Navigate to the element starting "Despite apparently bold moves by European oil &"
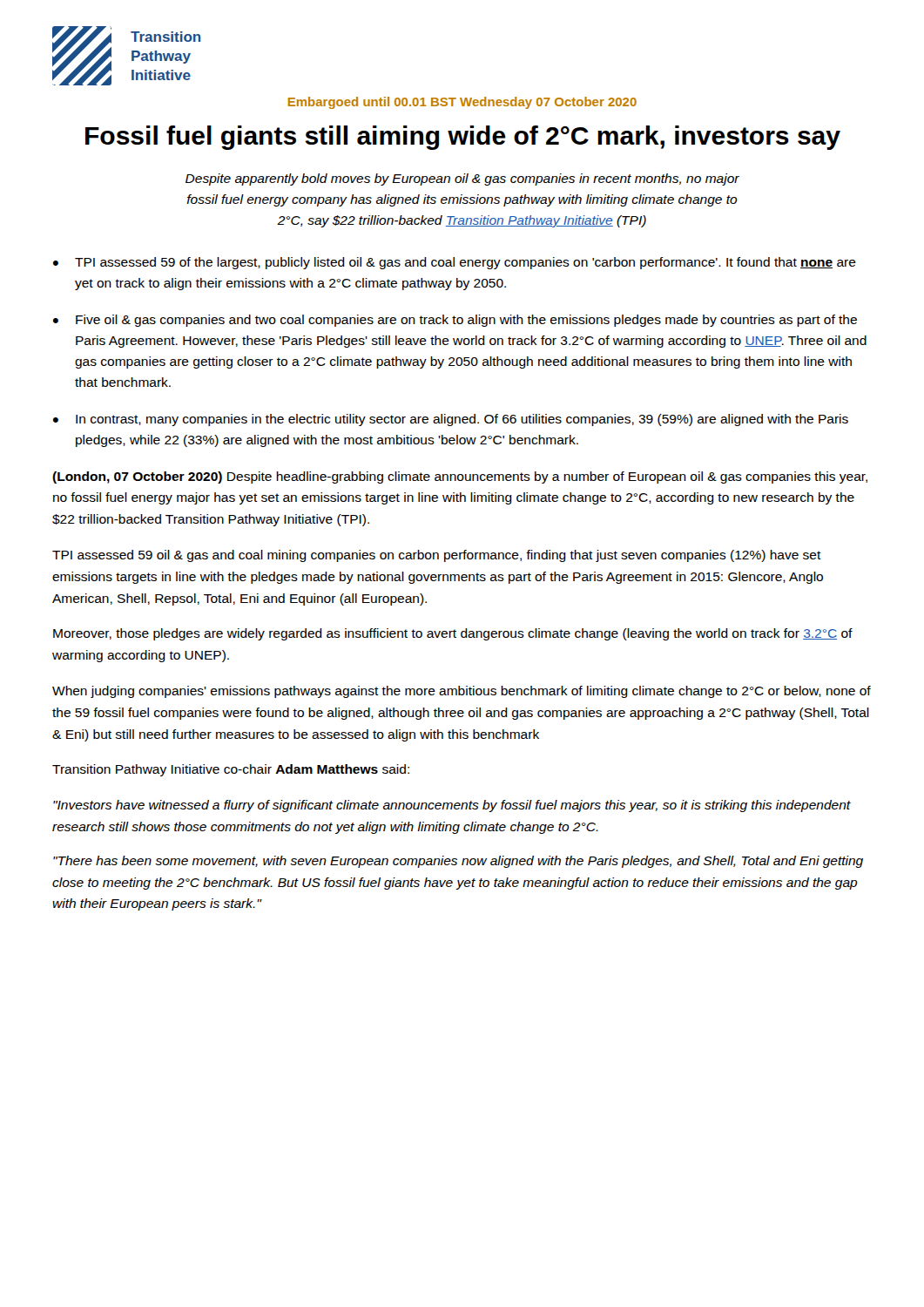This screenshot has height=1307, width=924. point(462,199)
